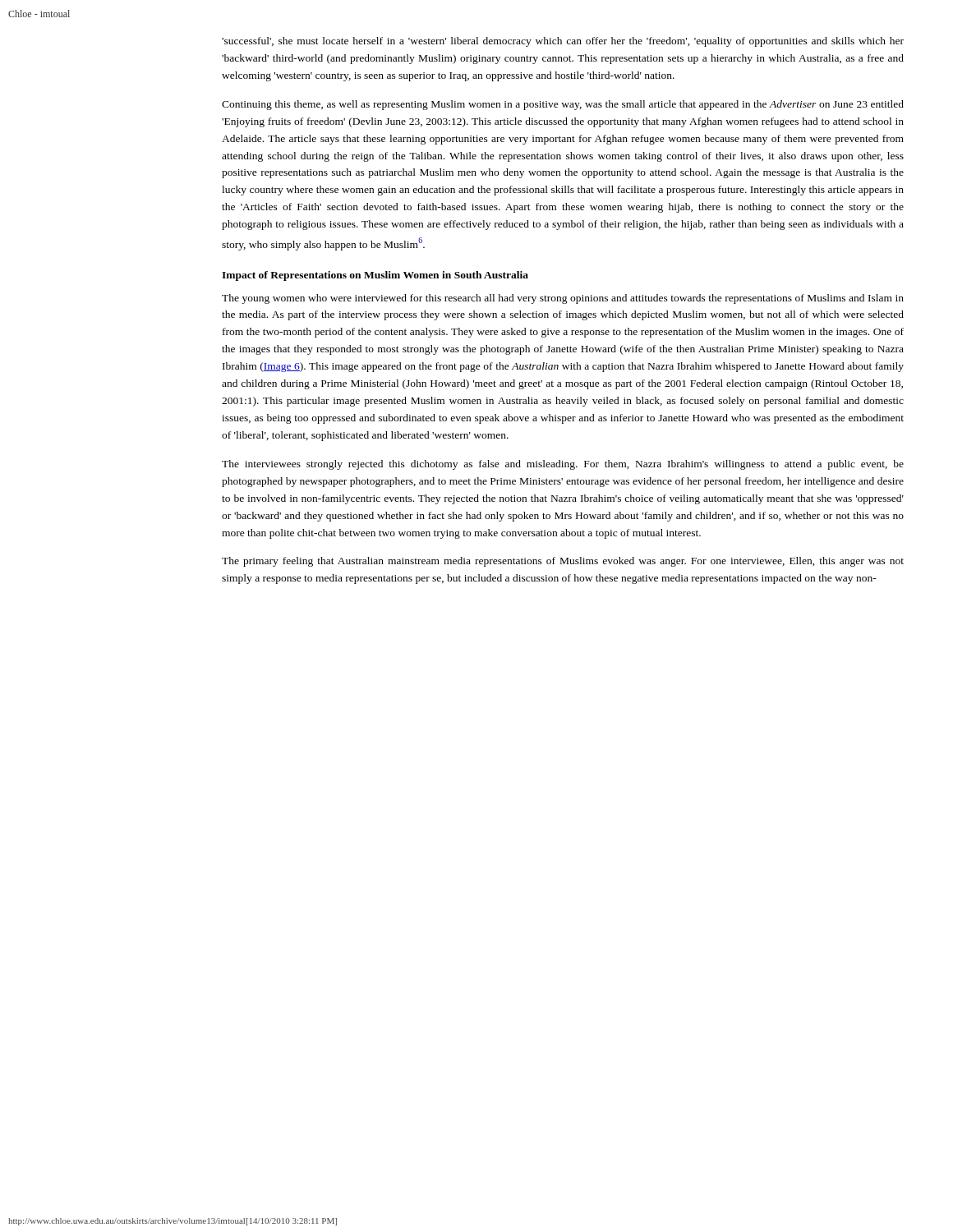Viewport: 953px width, 1232px height.
Task: Locate the text starting "Impact of Representations on Muslim Women"
Action: tap(375, 274)
